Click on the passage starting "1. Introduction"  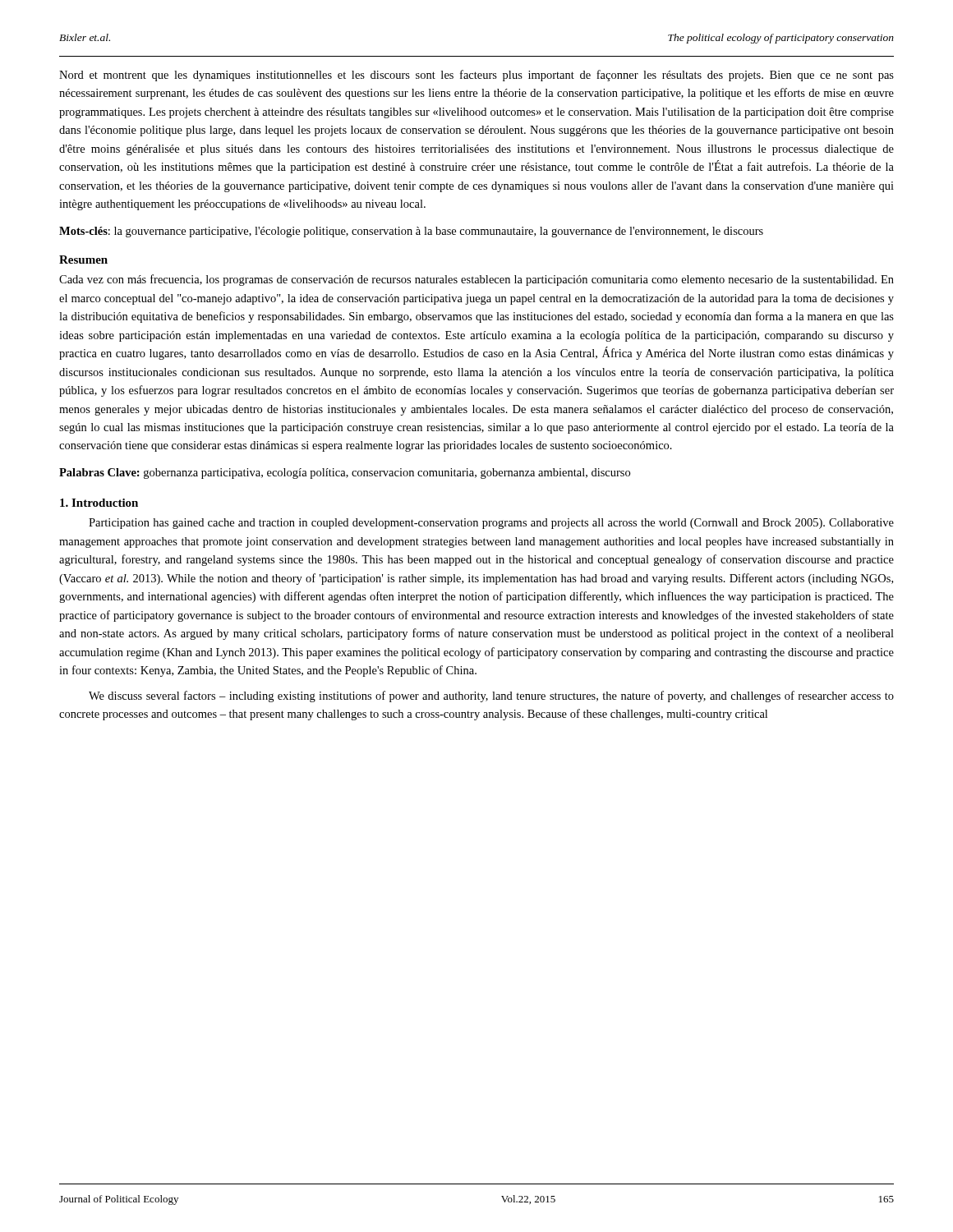99,503
